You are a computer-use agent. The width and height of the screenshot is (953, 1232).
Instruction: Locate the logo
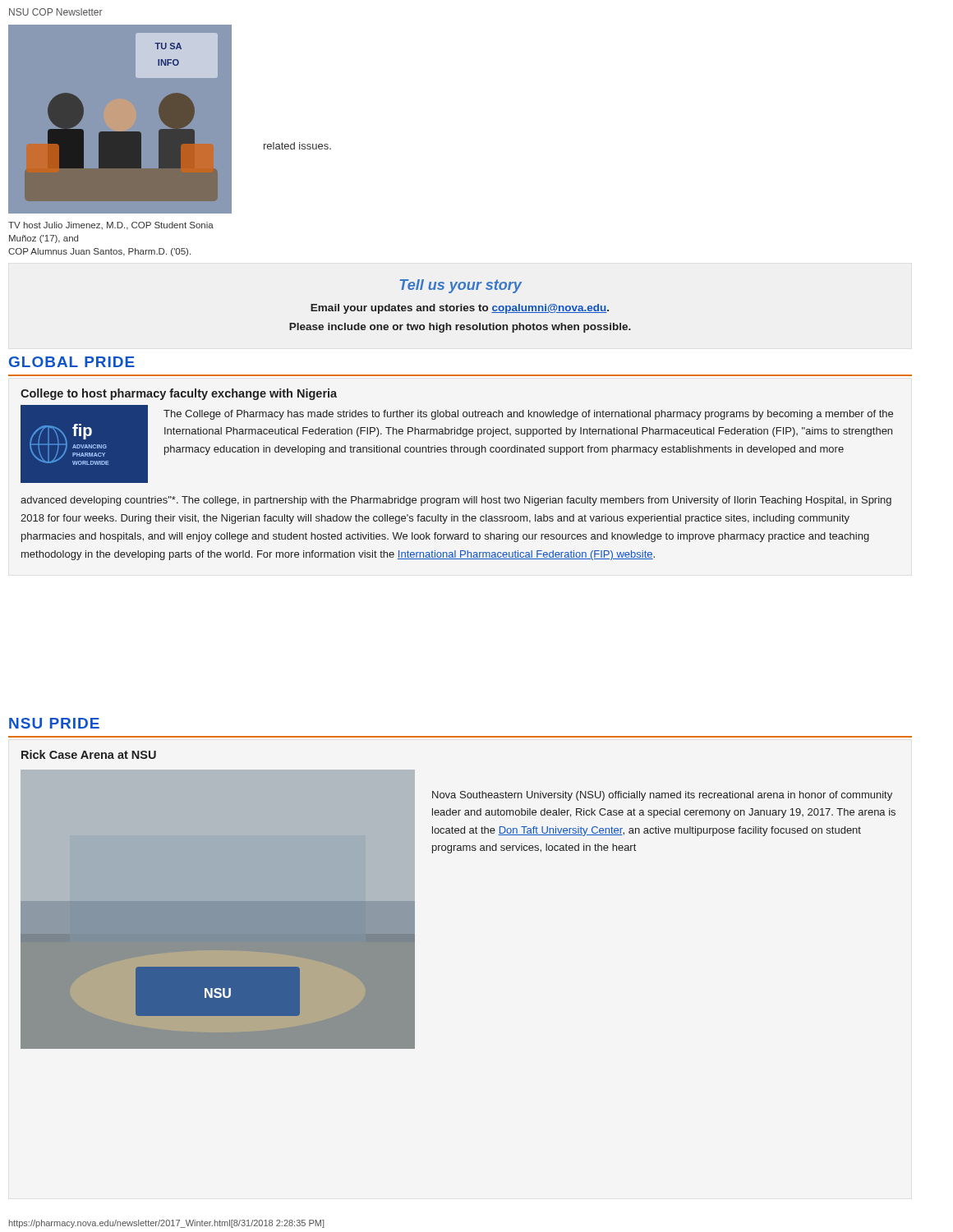[86, 444]
